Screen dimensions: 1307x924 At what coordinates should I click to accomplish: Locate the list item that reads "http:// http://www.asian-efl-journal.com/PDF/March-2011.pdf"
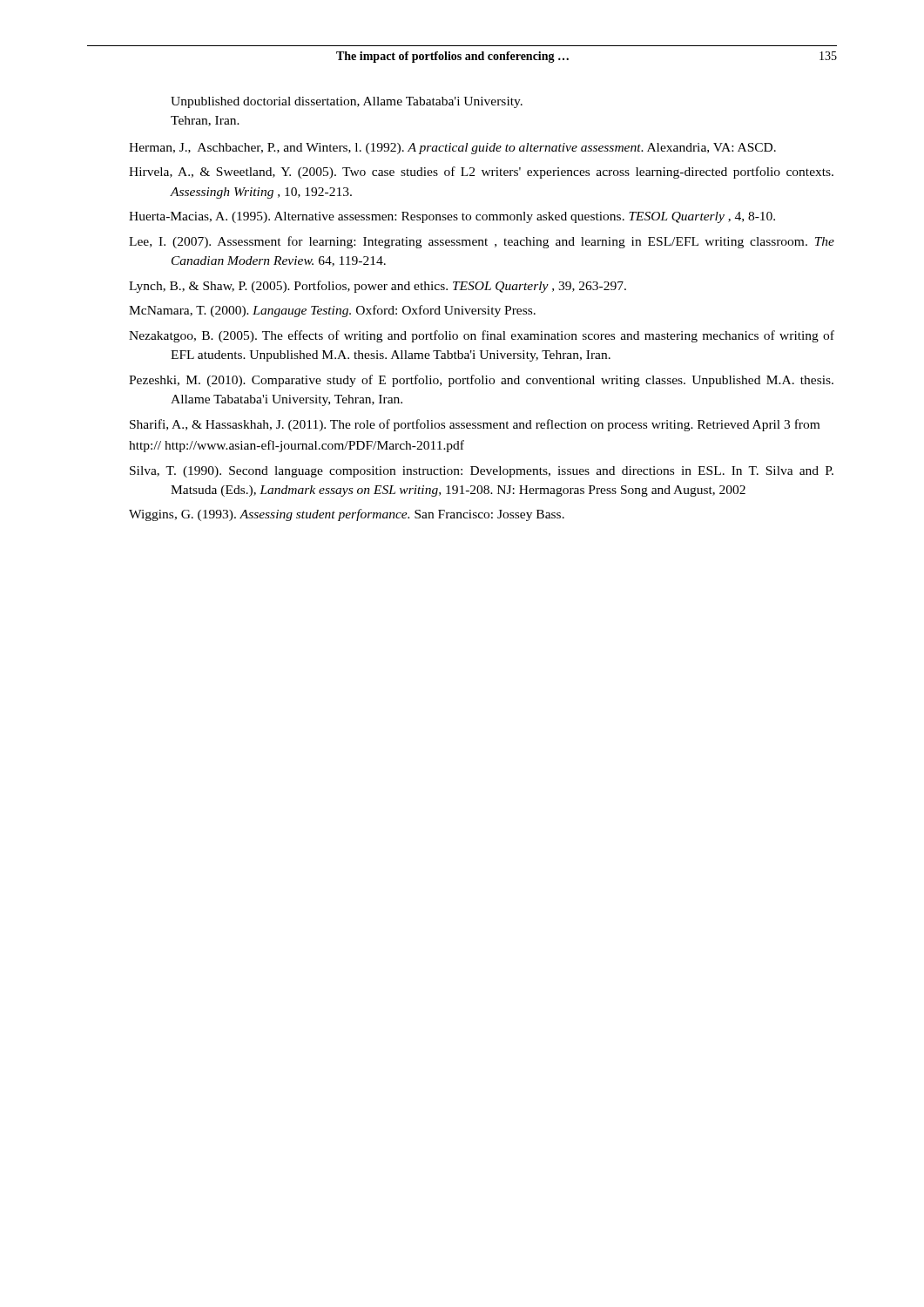(x=297, y=446)
